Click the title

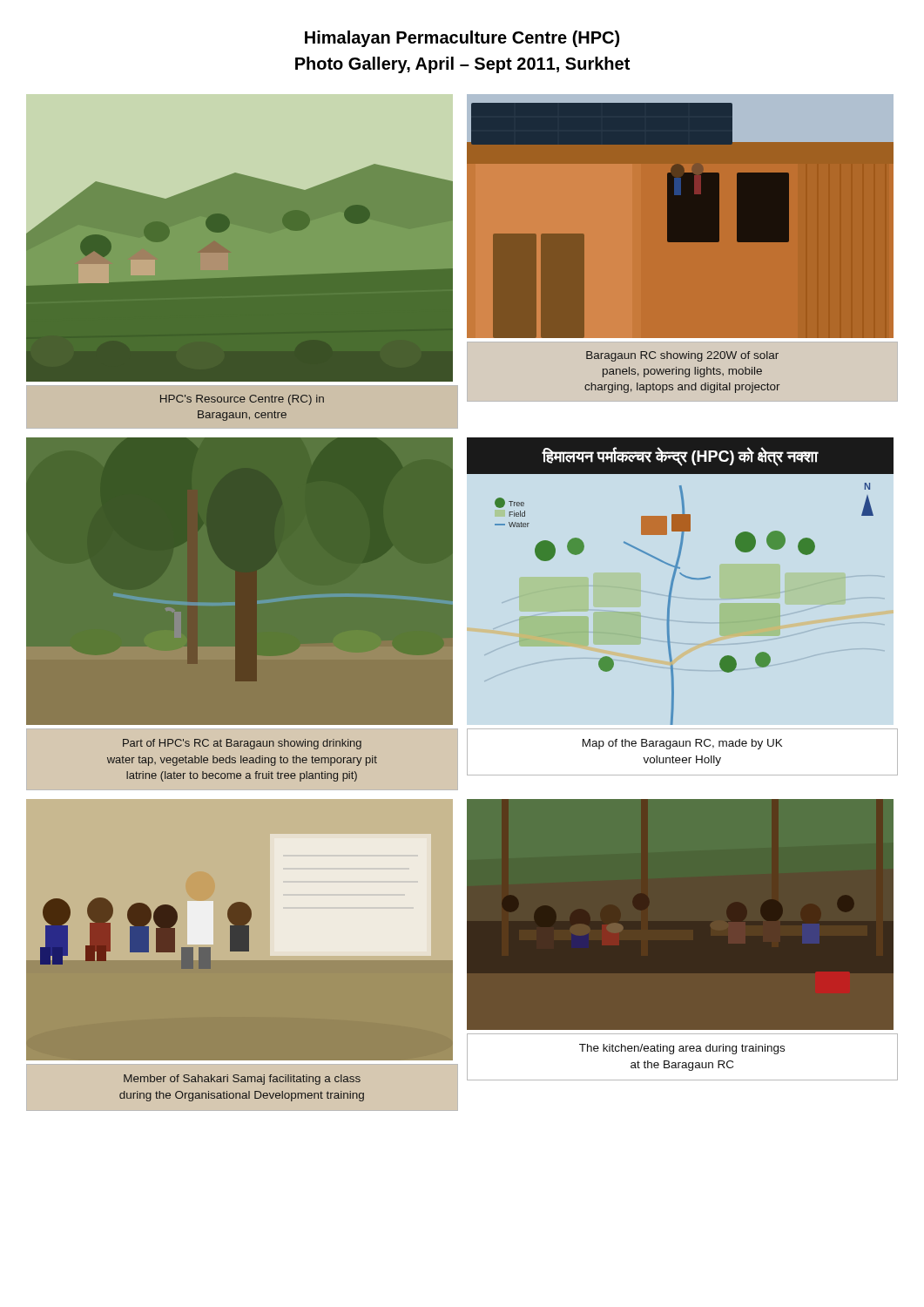click(x=462, y=51)
